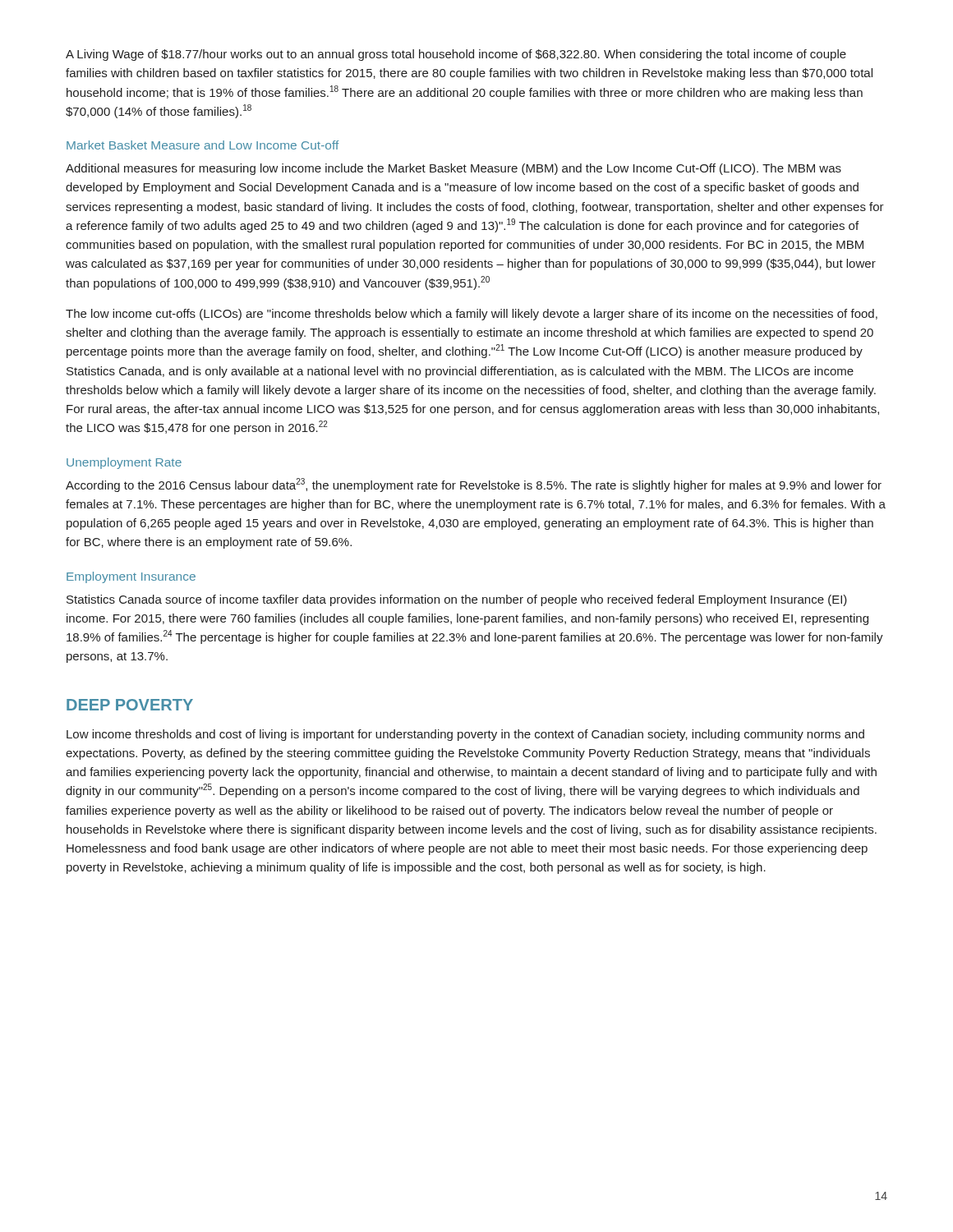Select the region starting "Market Basket Measure and Low Income"

click(203, 145)
